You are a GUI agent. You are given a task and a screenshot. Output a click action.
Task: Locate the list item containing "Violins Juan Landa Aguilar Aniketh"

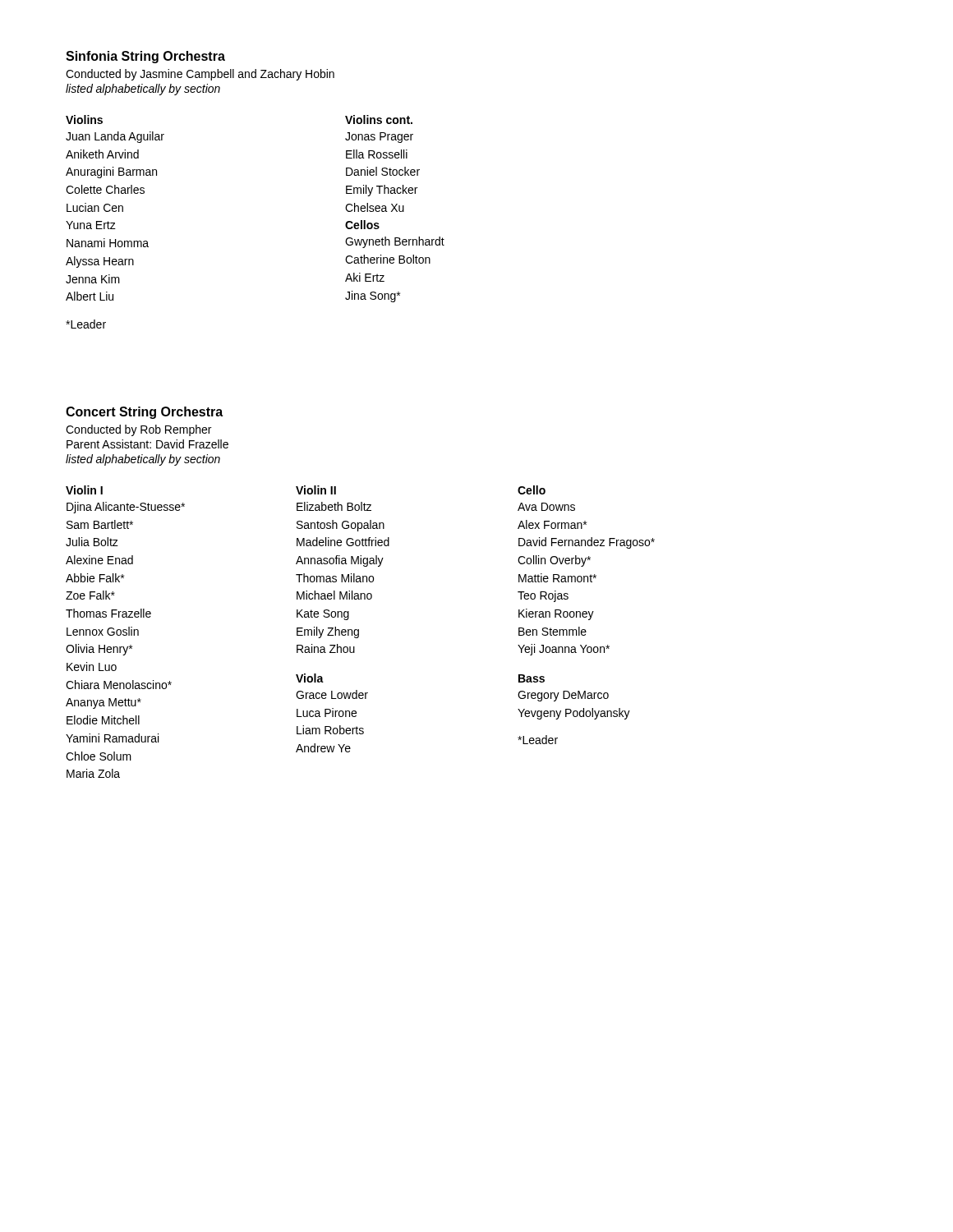click(84, 120)
